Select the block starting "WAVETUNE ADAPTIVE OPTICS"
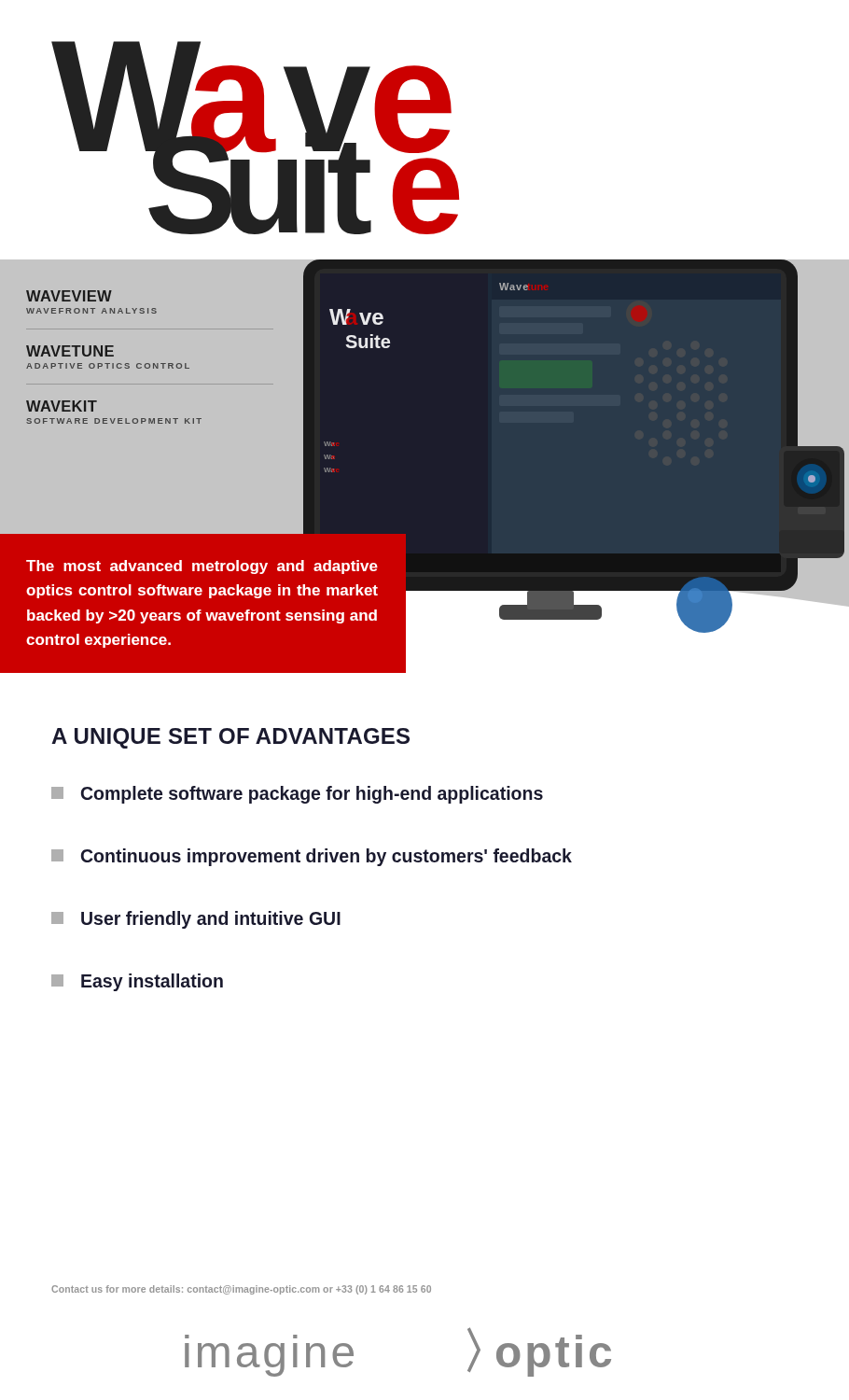Screen dimensions: 1400x849 (154, 357)
